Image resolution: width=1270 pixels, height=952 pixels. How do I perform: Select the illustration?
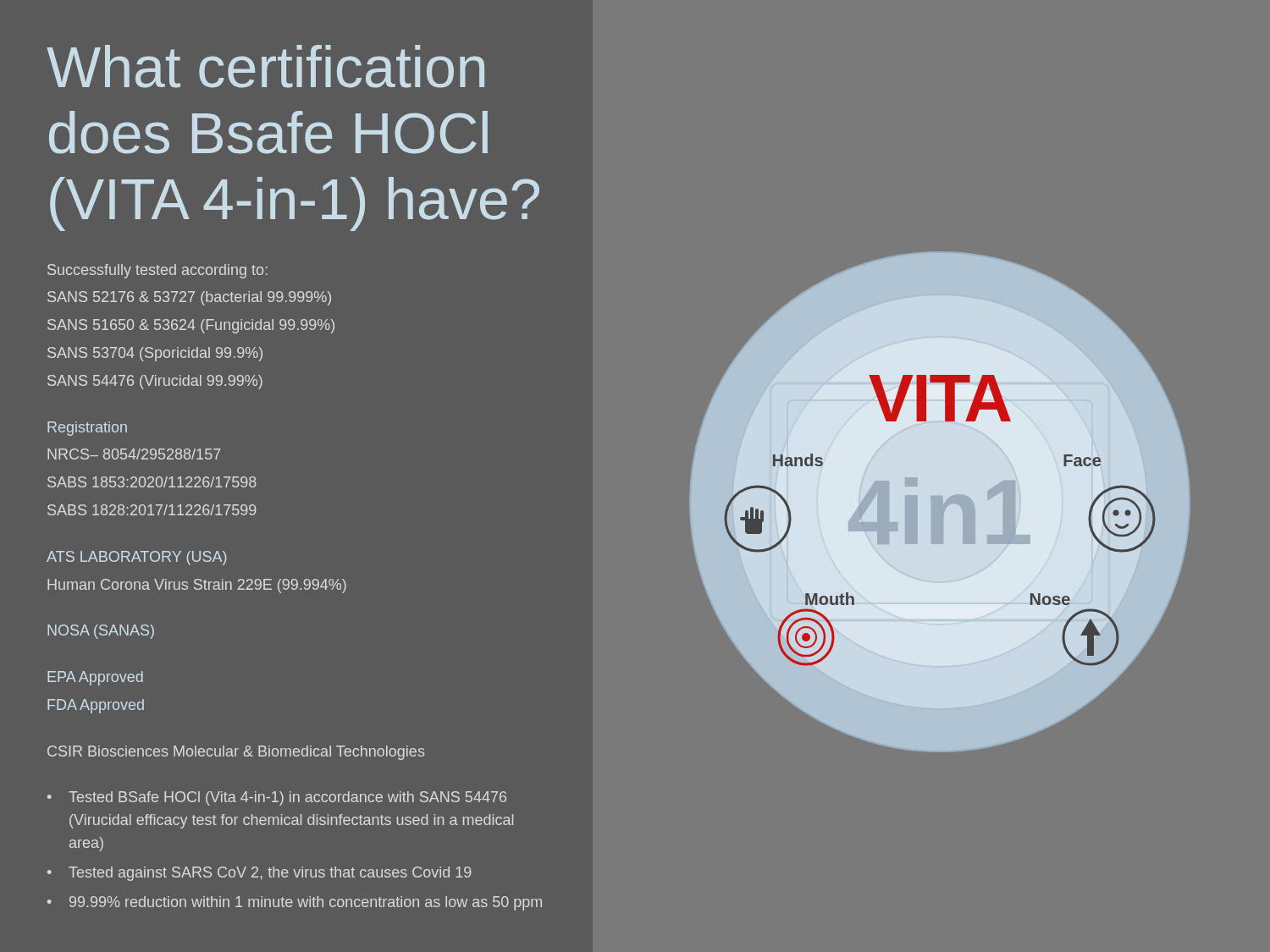click(940, 476)
